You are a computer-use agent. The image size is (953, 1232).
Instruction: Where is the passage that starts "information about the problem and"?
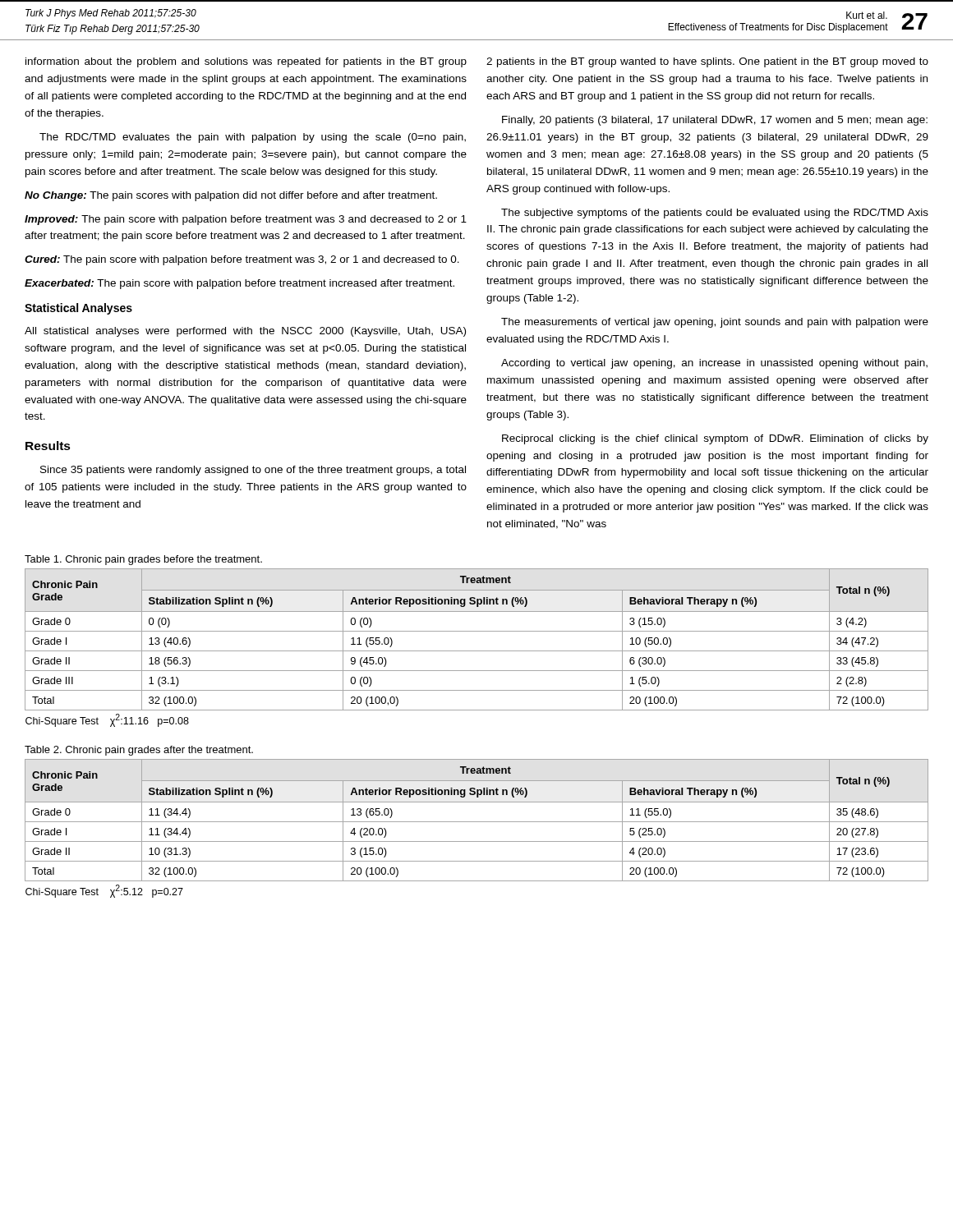click(x=246, y=88)
